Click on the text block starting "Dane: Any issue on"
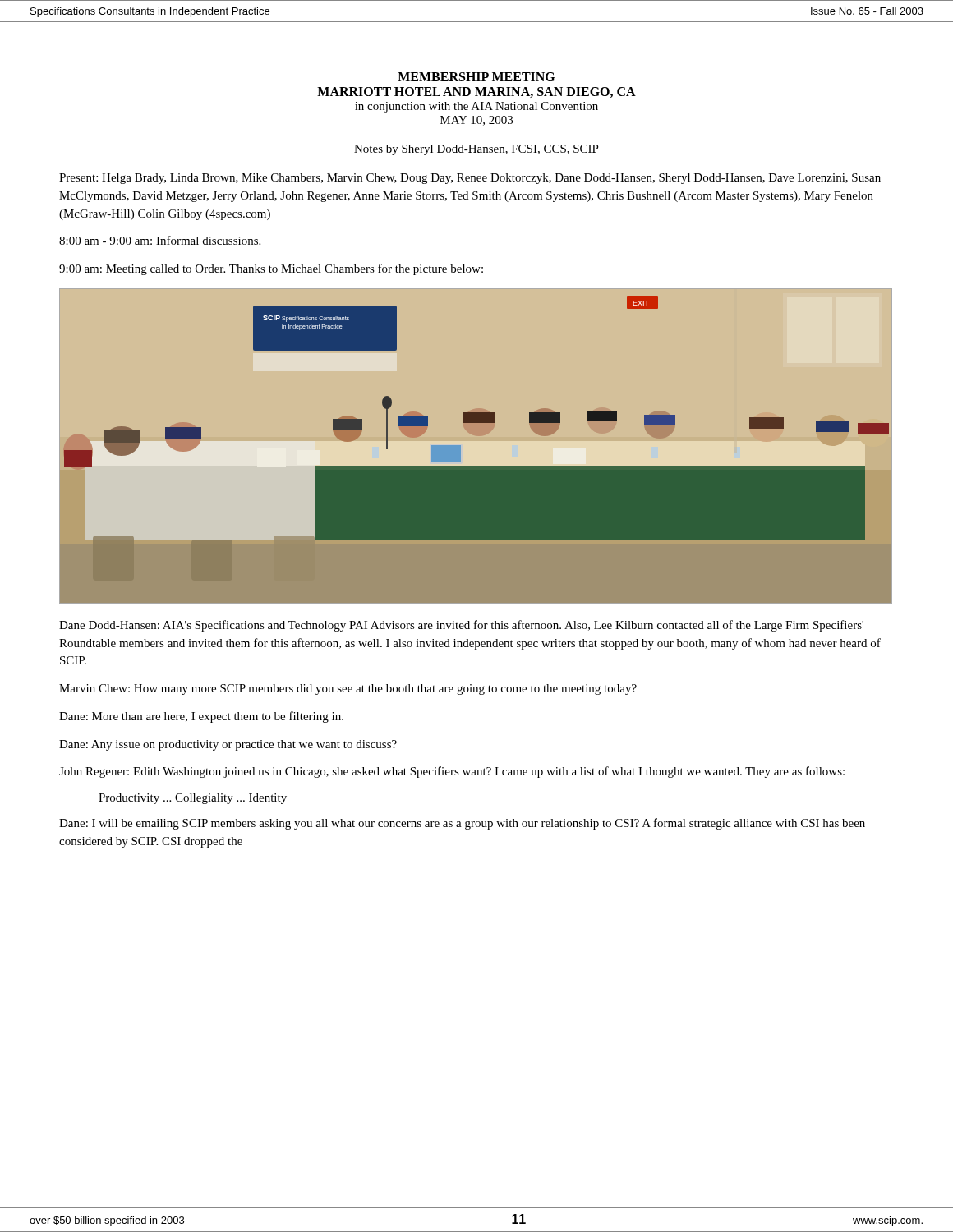Viewport: 953px width, 1232px height. [228, 744]
